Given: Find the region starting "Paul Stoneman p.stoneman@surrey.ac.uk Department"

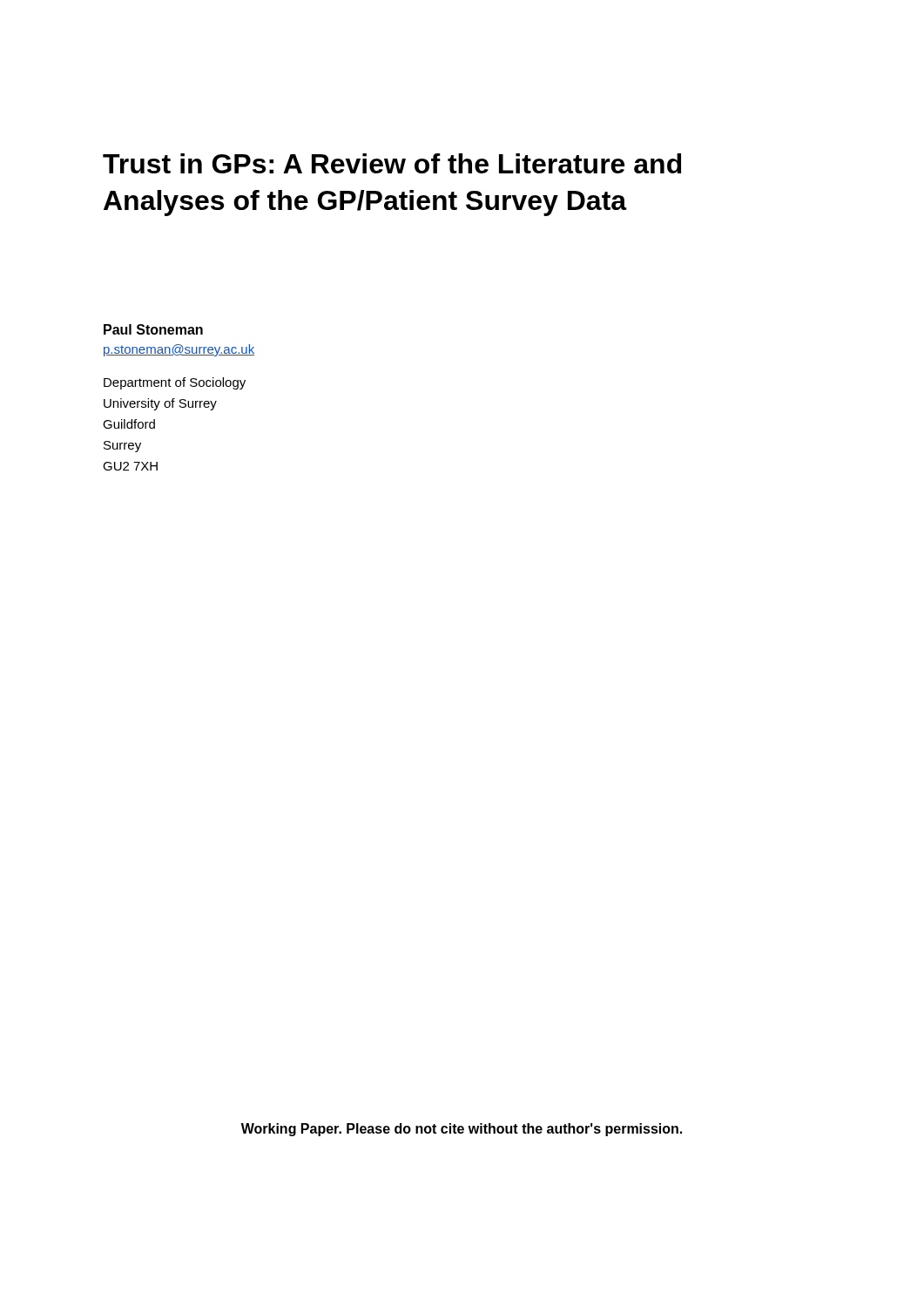Looking at the screenshot, I should pos(153,329).
